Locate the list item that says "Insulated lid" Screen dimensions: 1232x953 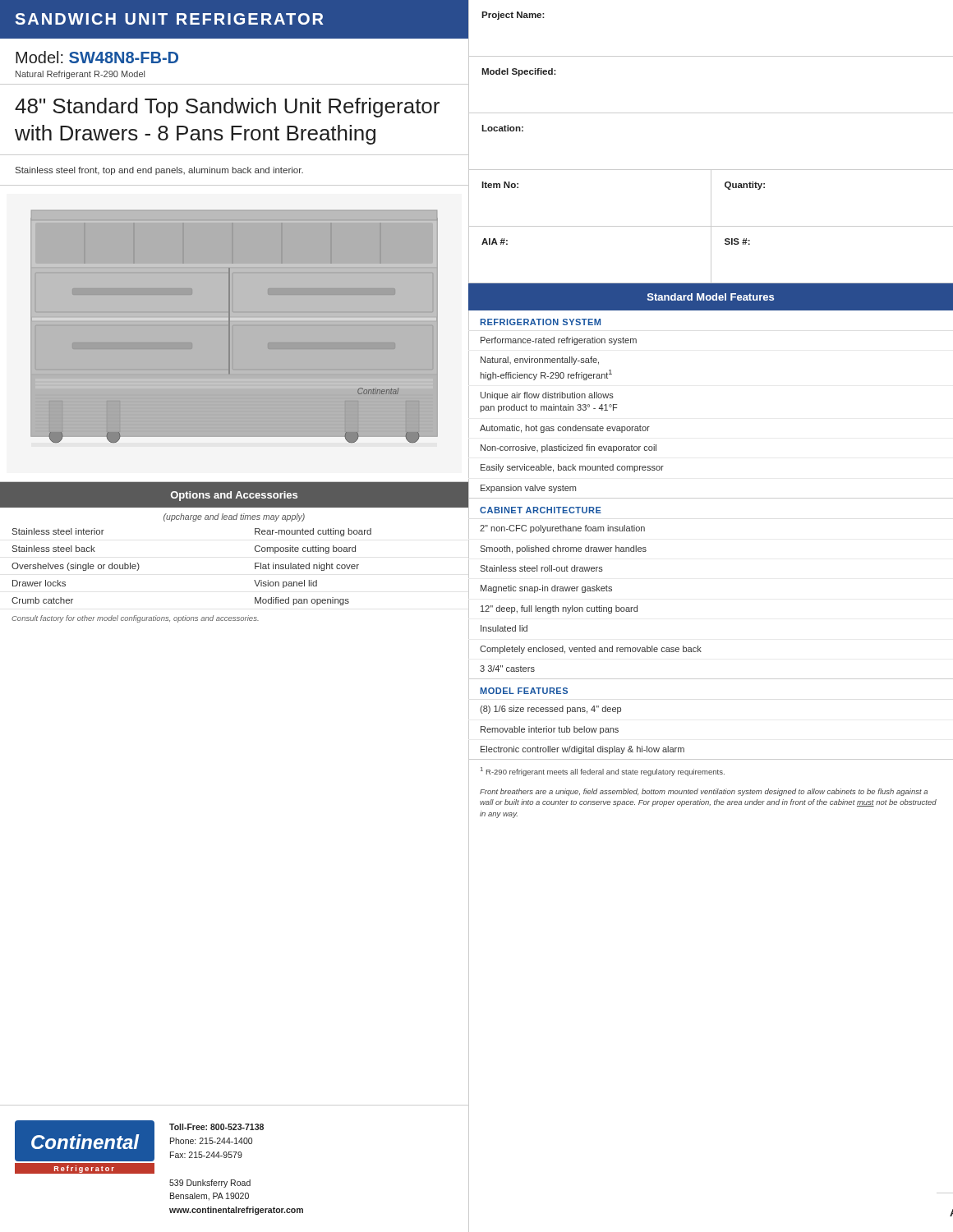pos(504,628)
